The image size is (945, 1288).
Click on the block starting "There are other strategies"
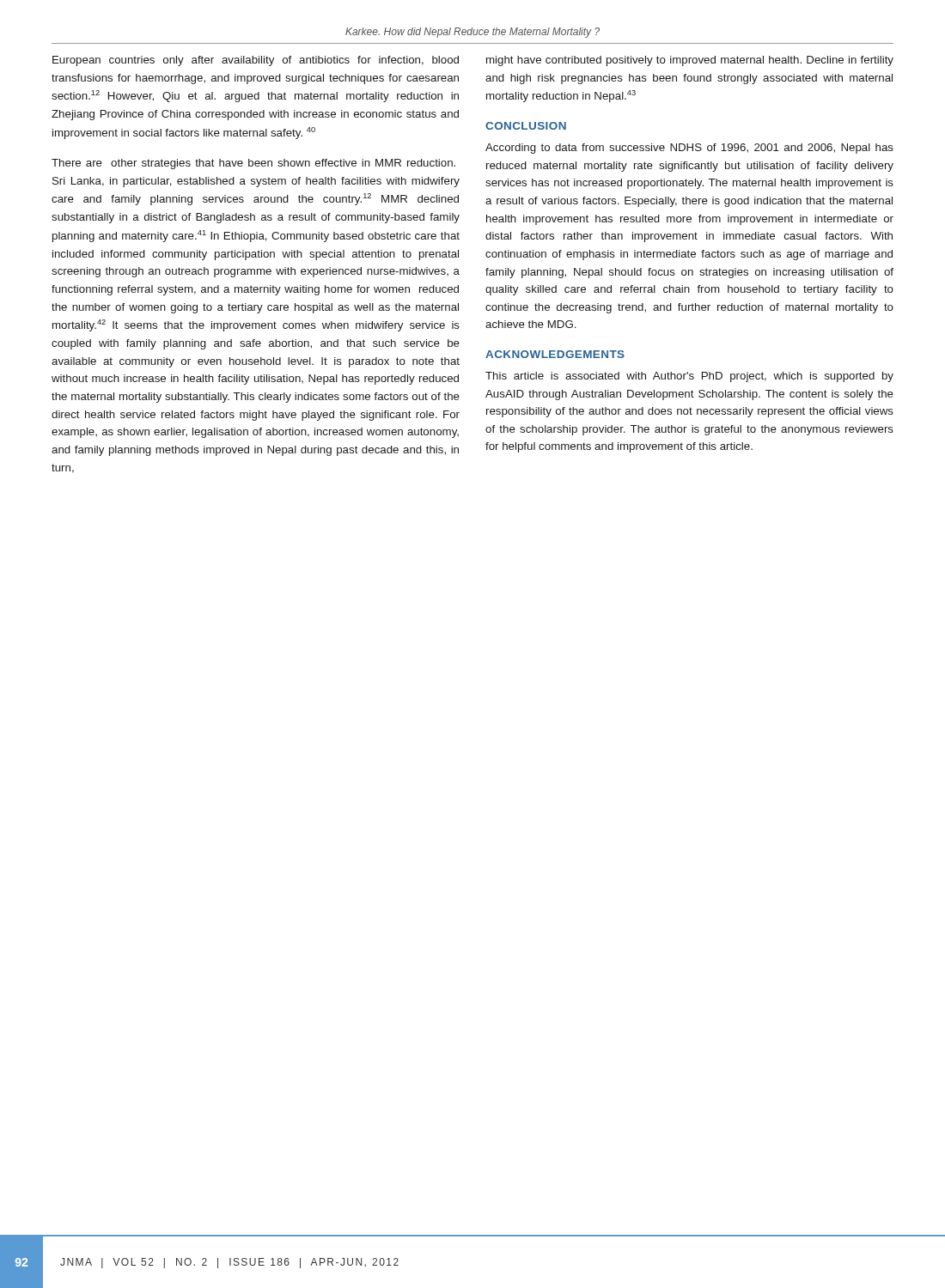256,315
